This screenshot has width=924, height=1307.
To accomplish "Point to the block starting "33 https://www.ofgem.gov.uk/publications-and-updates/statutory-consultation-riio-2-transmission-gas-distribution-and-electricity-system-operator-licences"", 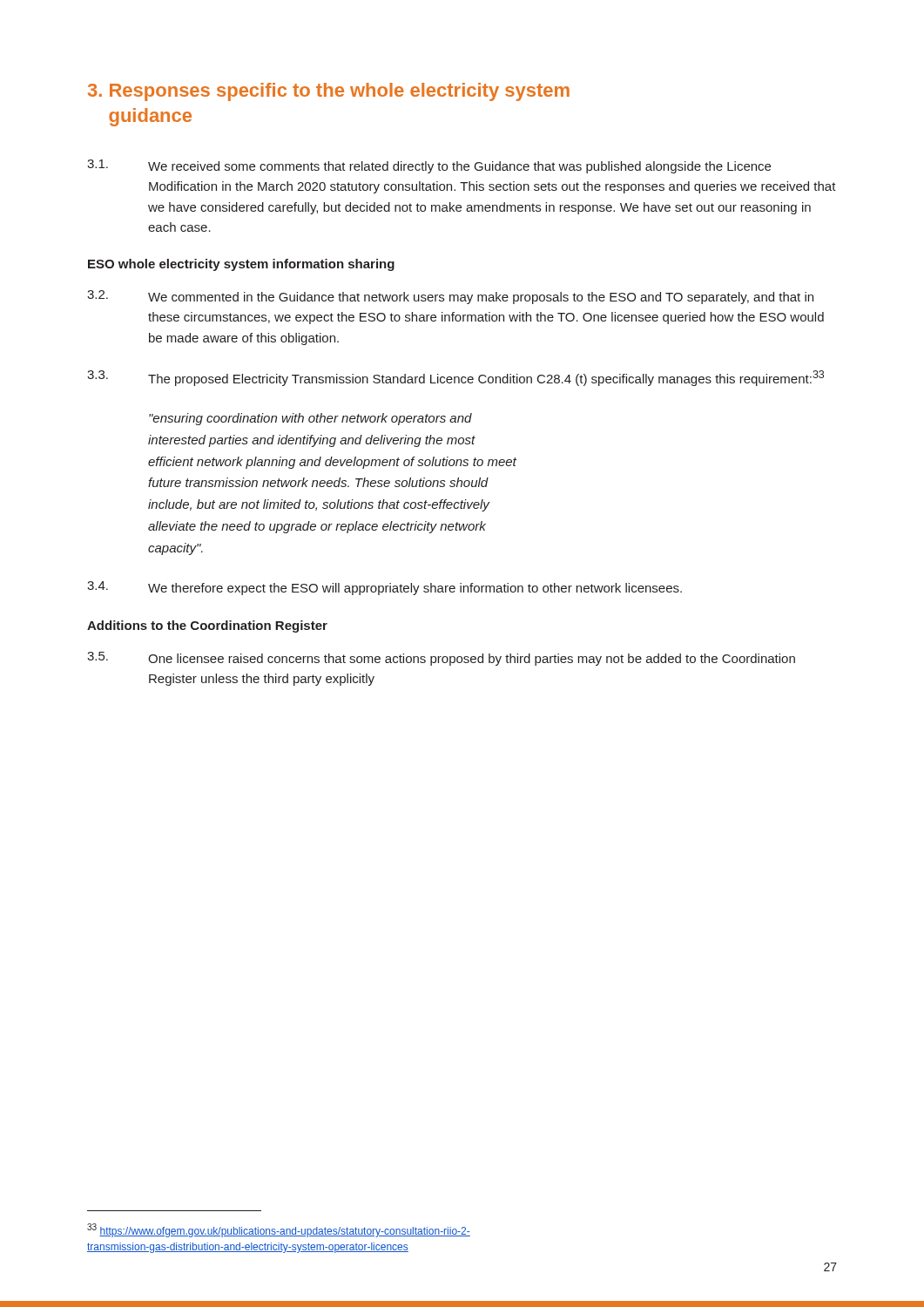I will click(279, 1238).
